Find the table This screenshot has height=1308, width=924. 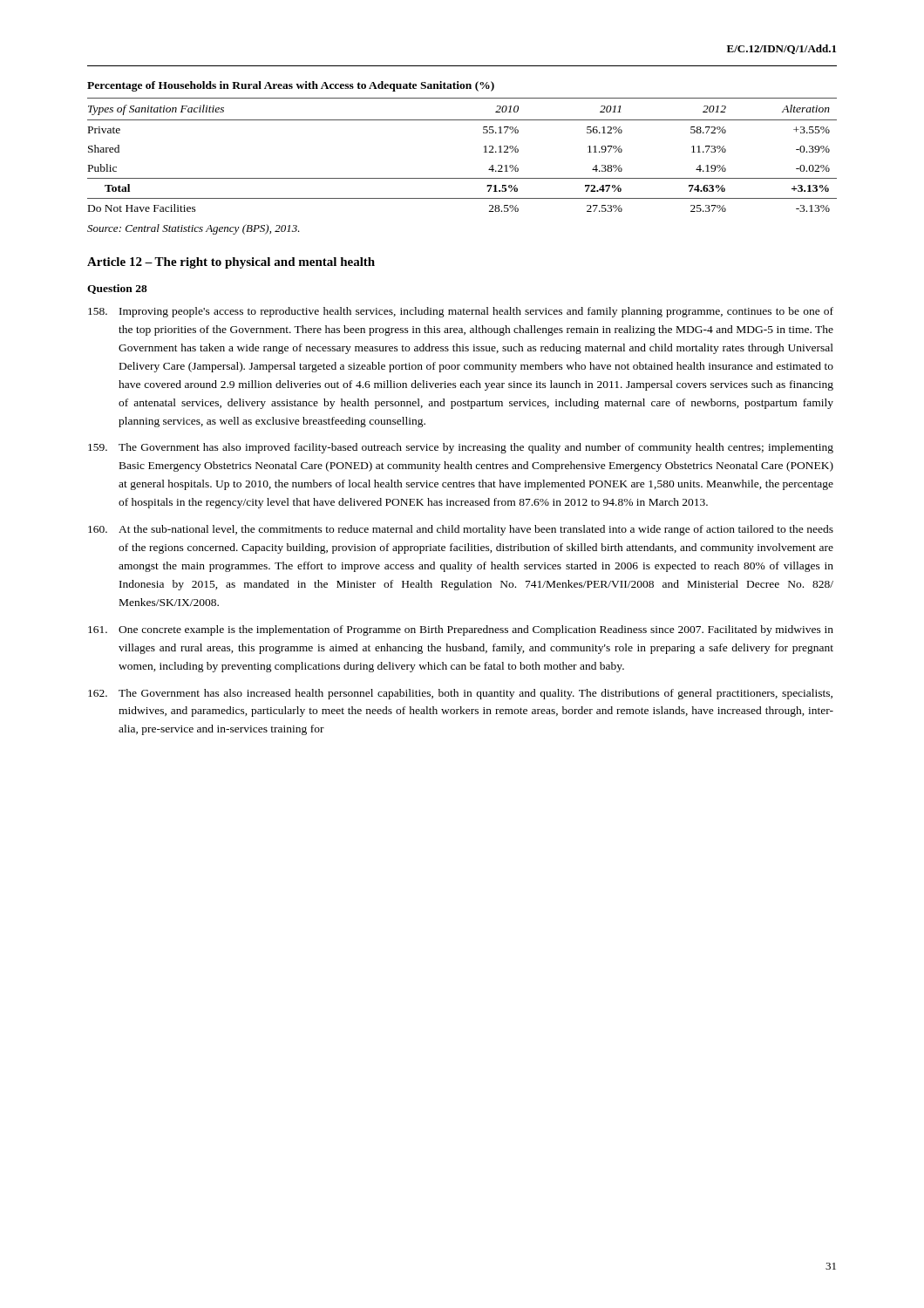[x=462, y=148]
